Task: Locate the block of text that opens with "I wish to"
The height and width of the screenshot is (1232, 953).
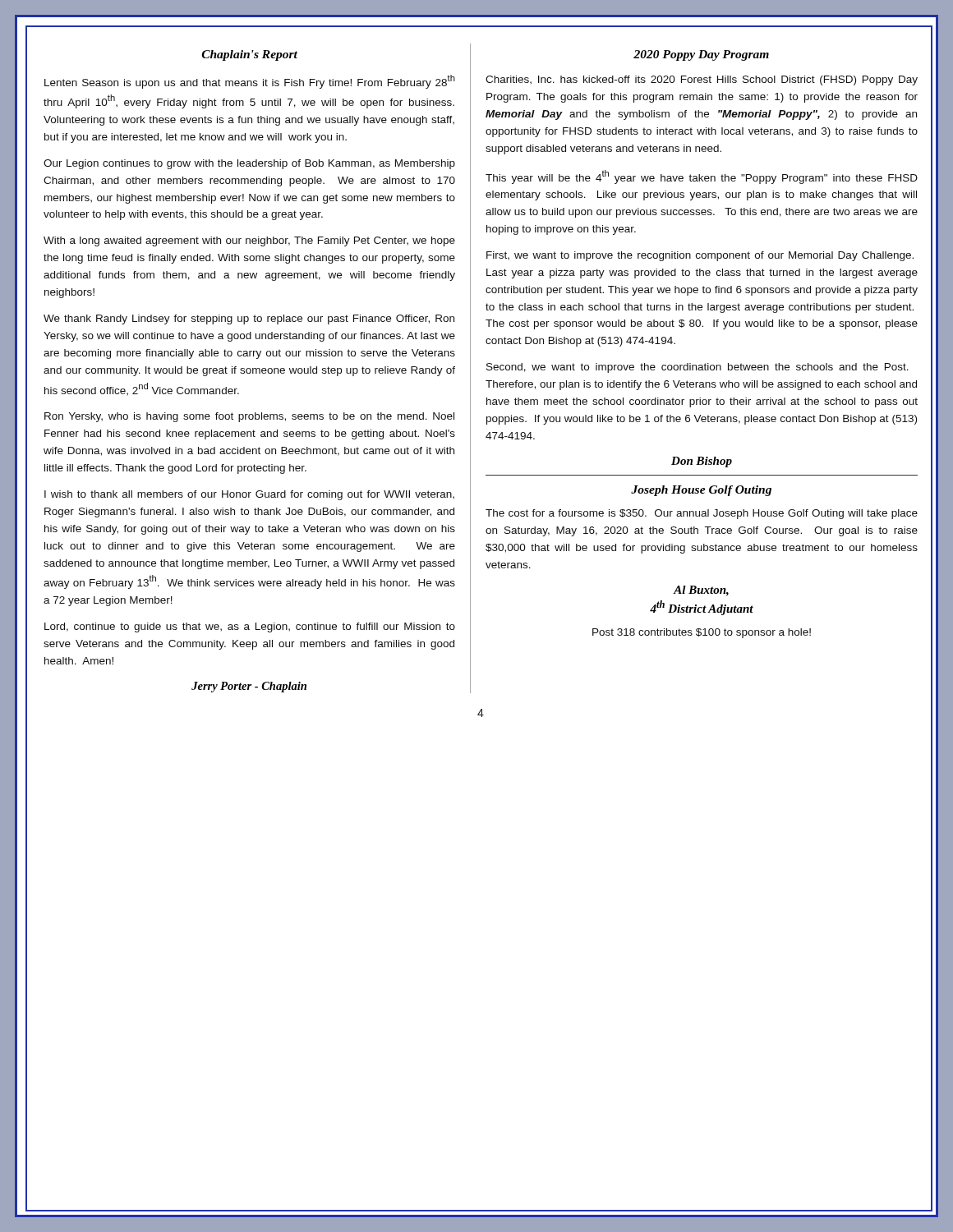Action: 249,547
